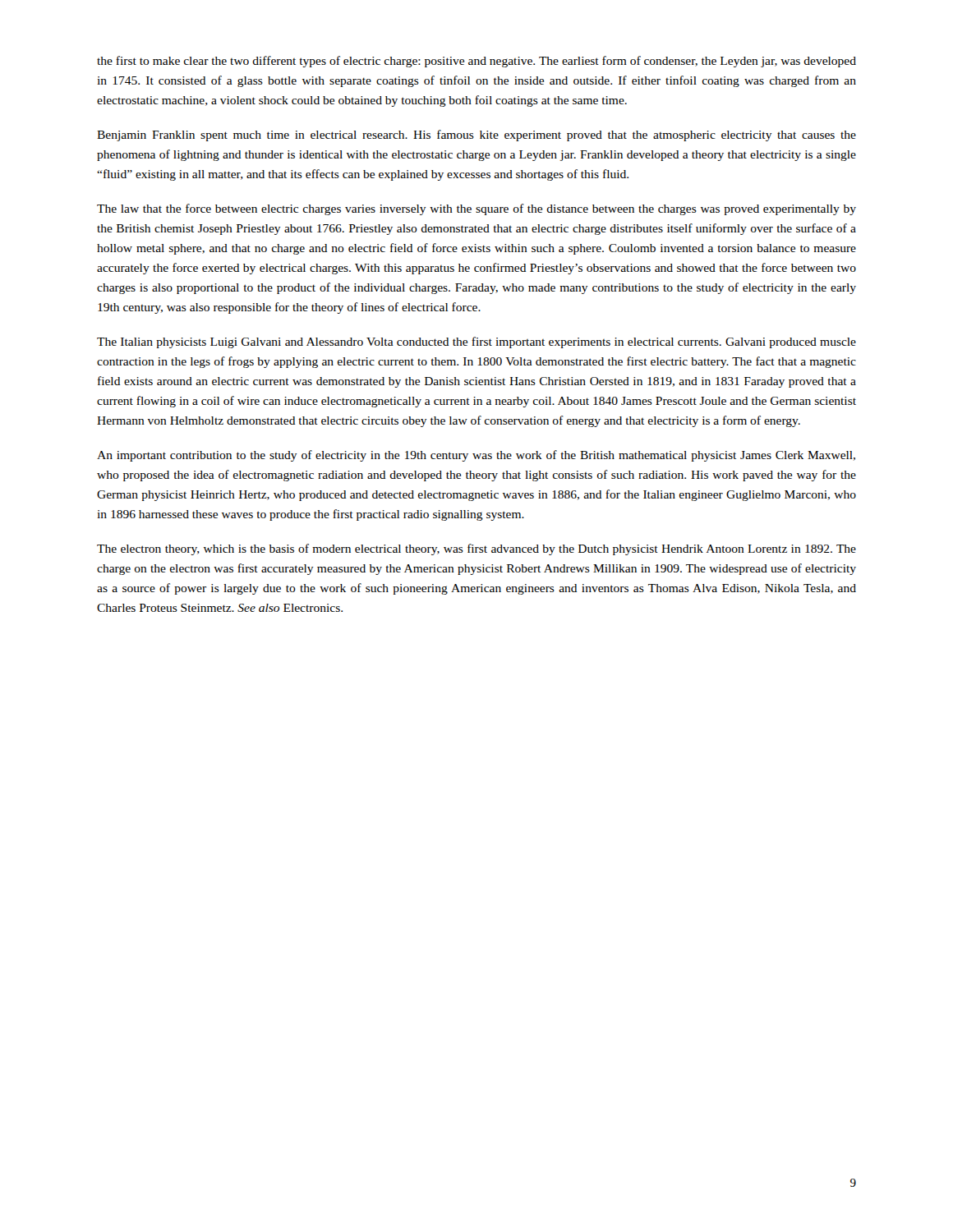Image resolution: width=953 pixels, height=1232 pixels.
Task: Find the text block that reads "Benjamin Franklin spent"
Action: click(476, 154)
